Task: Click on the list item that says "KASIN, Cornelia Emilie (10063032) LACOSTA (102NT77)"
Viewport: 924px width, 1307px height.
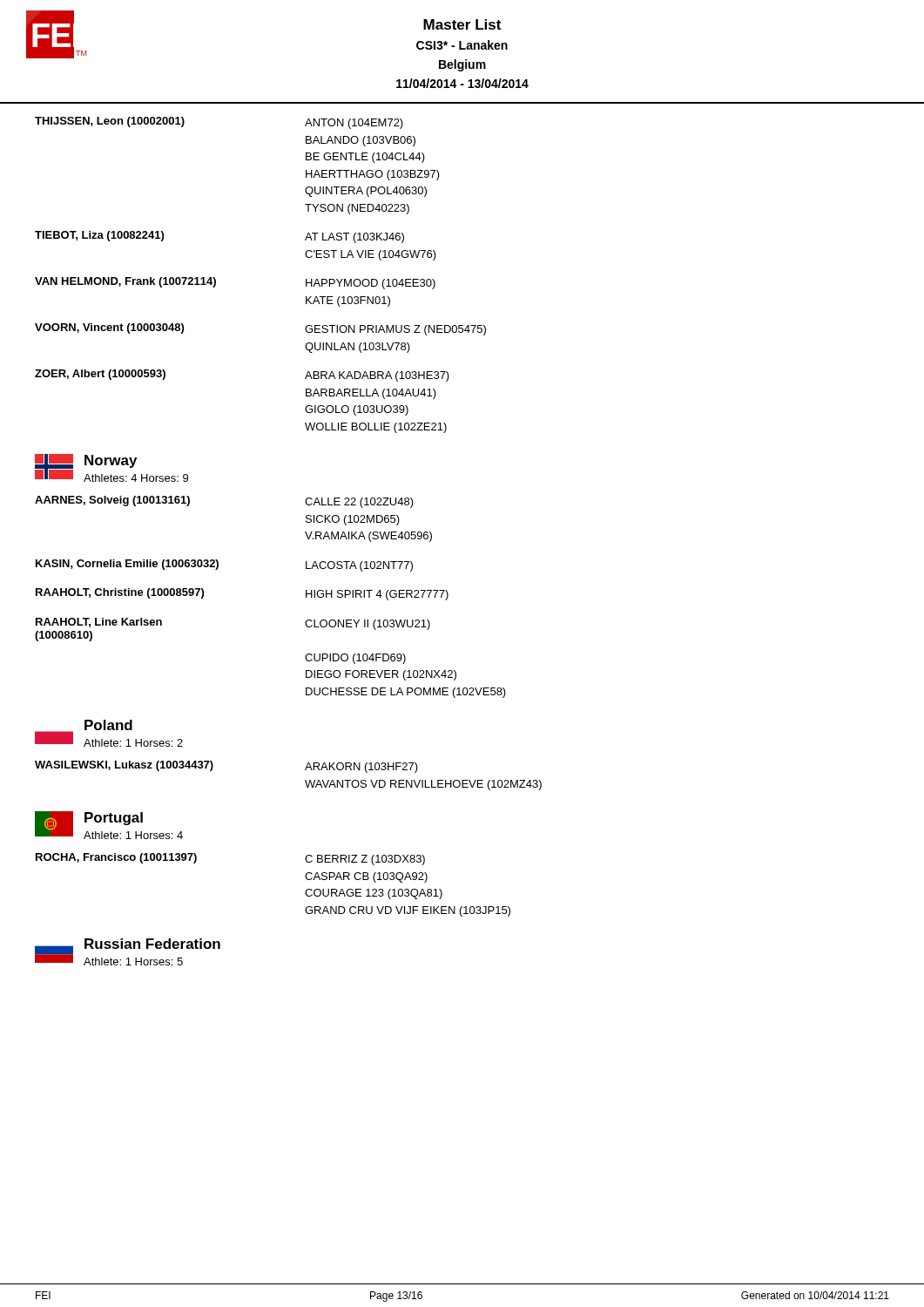Action: pos(128,566)
